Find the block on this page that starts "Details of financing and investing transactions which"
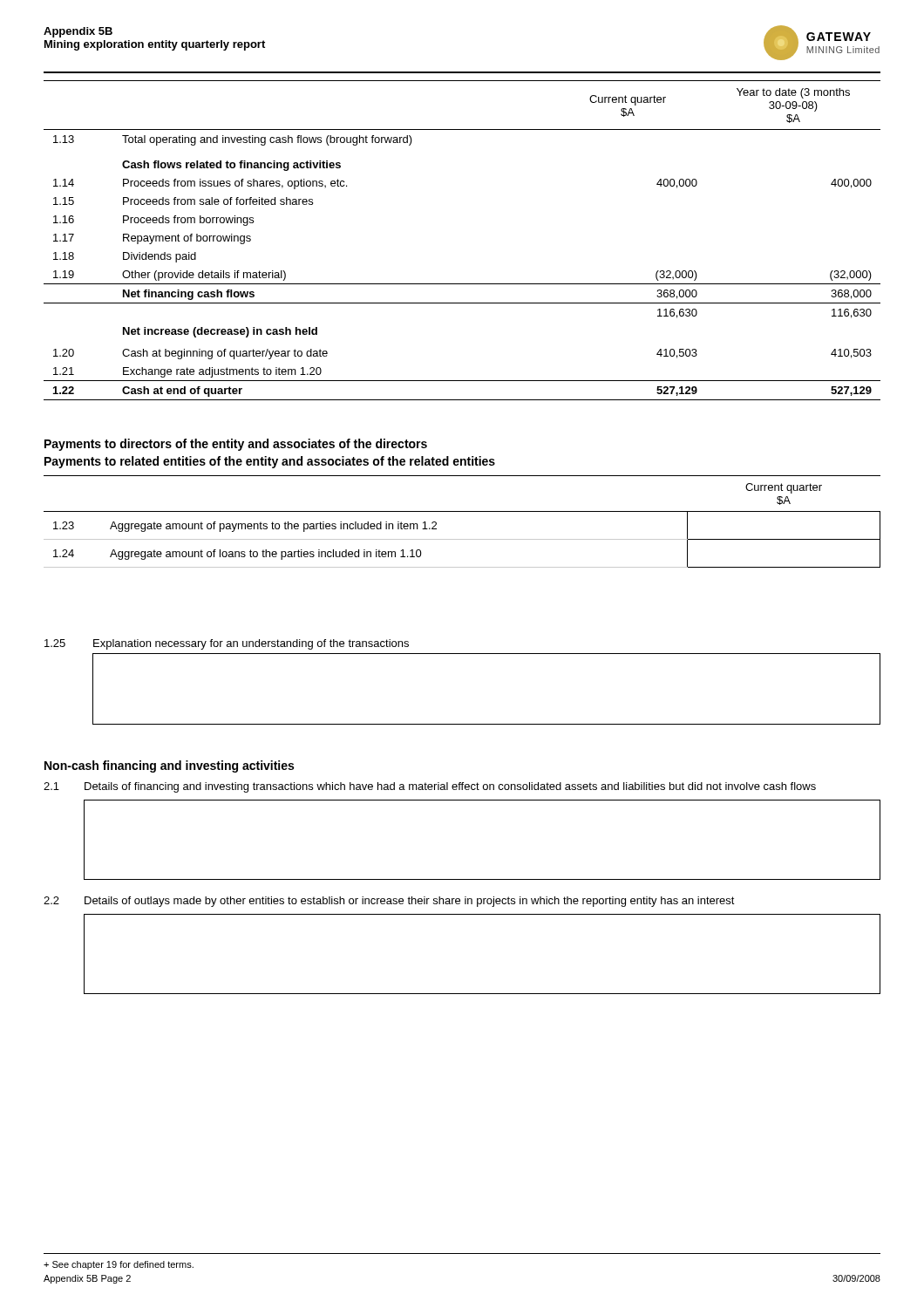 tap(450, 786)
